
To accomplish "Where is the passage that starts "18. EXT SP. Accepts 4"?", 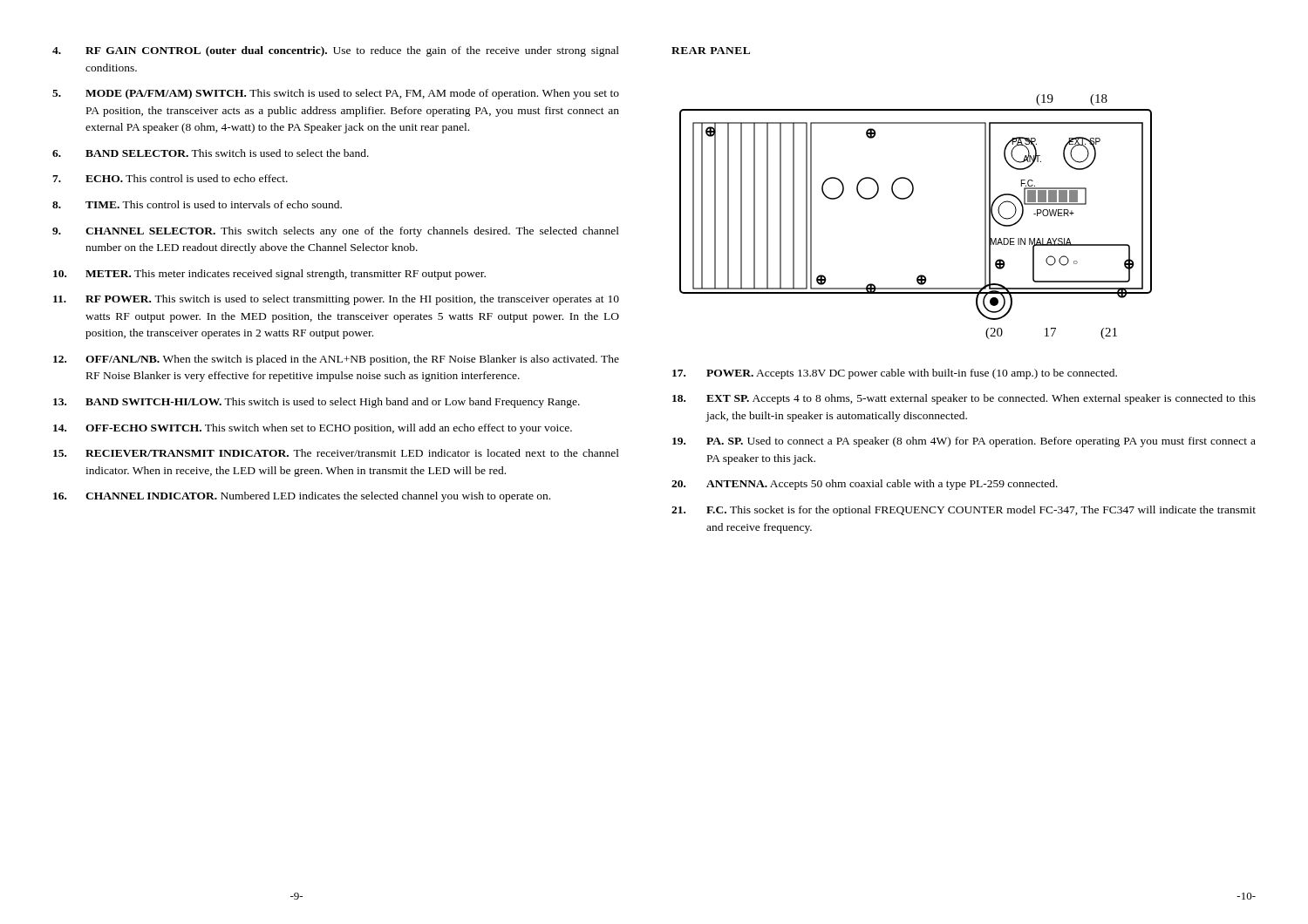I will 964,407.
